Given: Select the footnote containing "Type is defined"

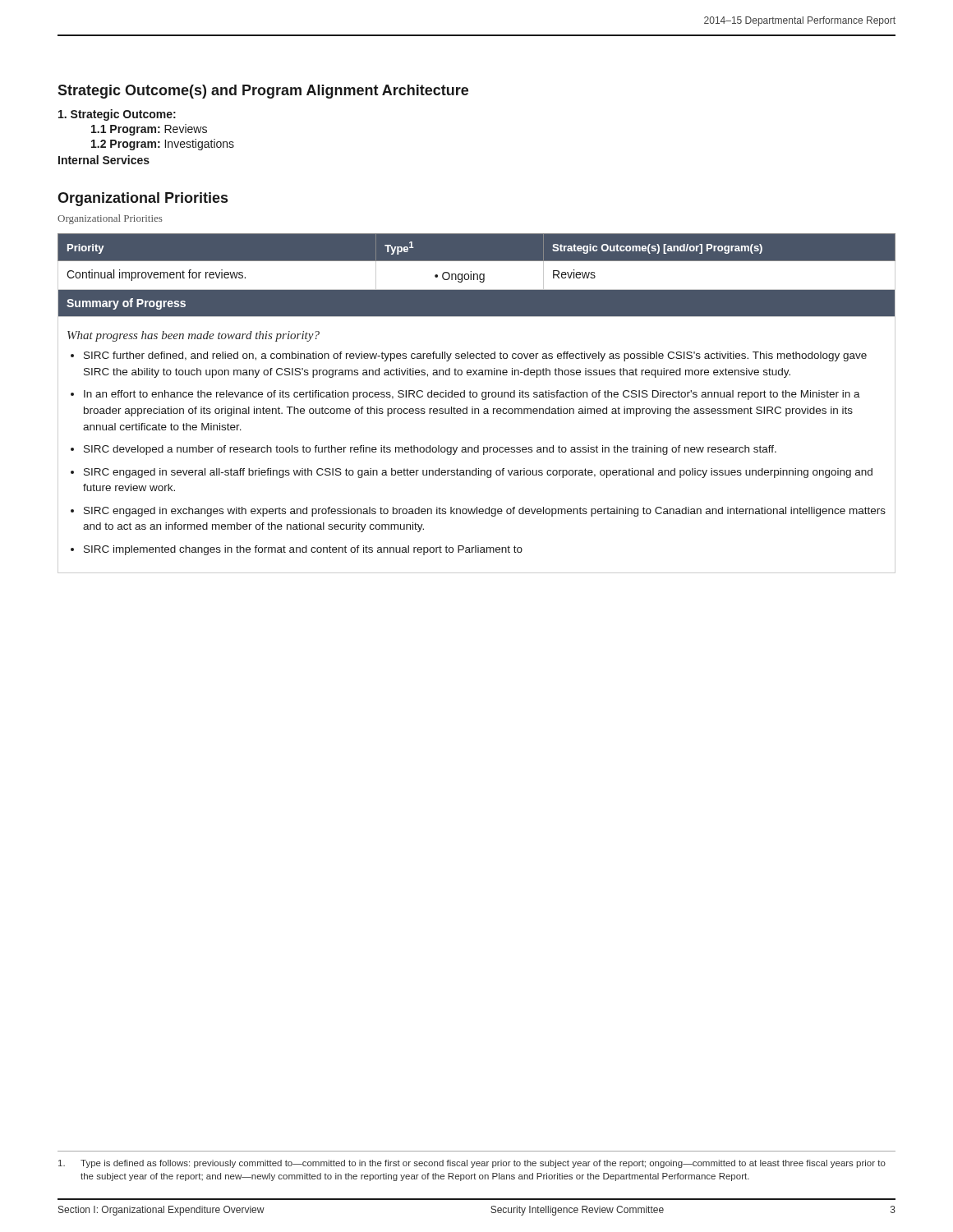Looking at the screenshot, I should click(476, 1169).
